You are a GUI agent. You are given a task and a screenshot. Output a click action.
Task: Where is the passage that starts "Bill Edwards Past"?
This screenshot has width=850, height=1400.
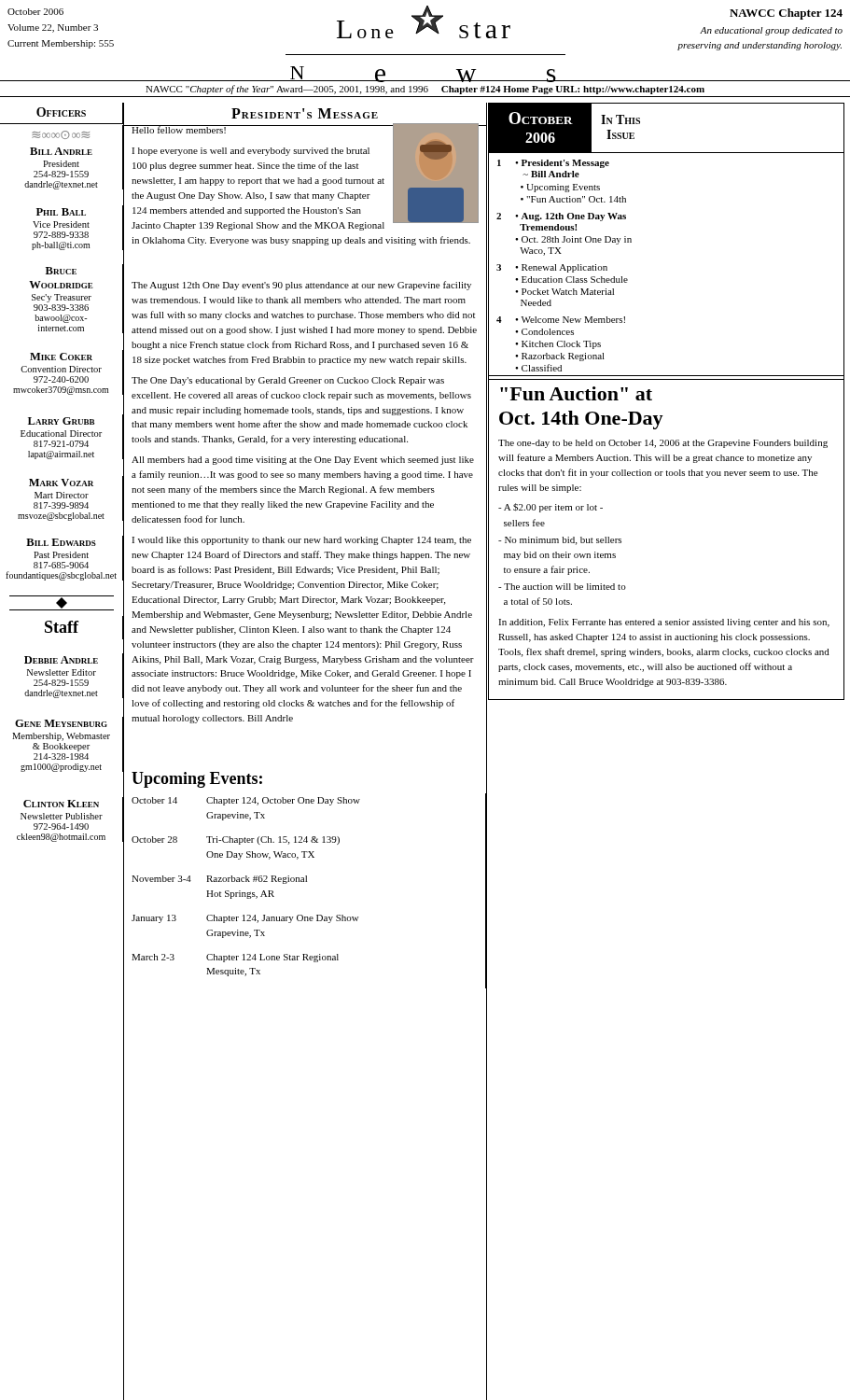[61, 558]
